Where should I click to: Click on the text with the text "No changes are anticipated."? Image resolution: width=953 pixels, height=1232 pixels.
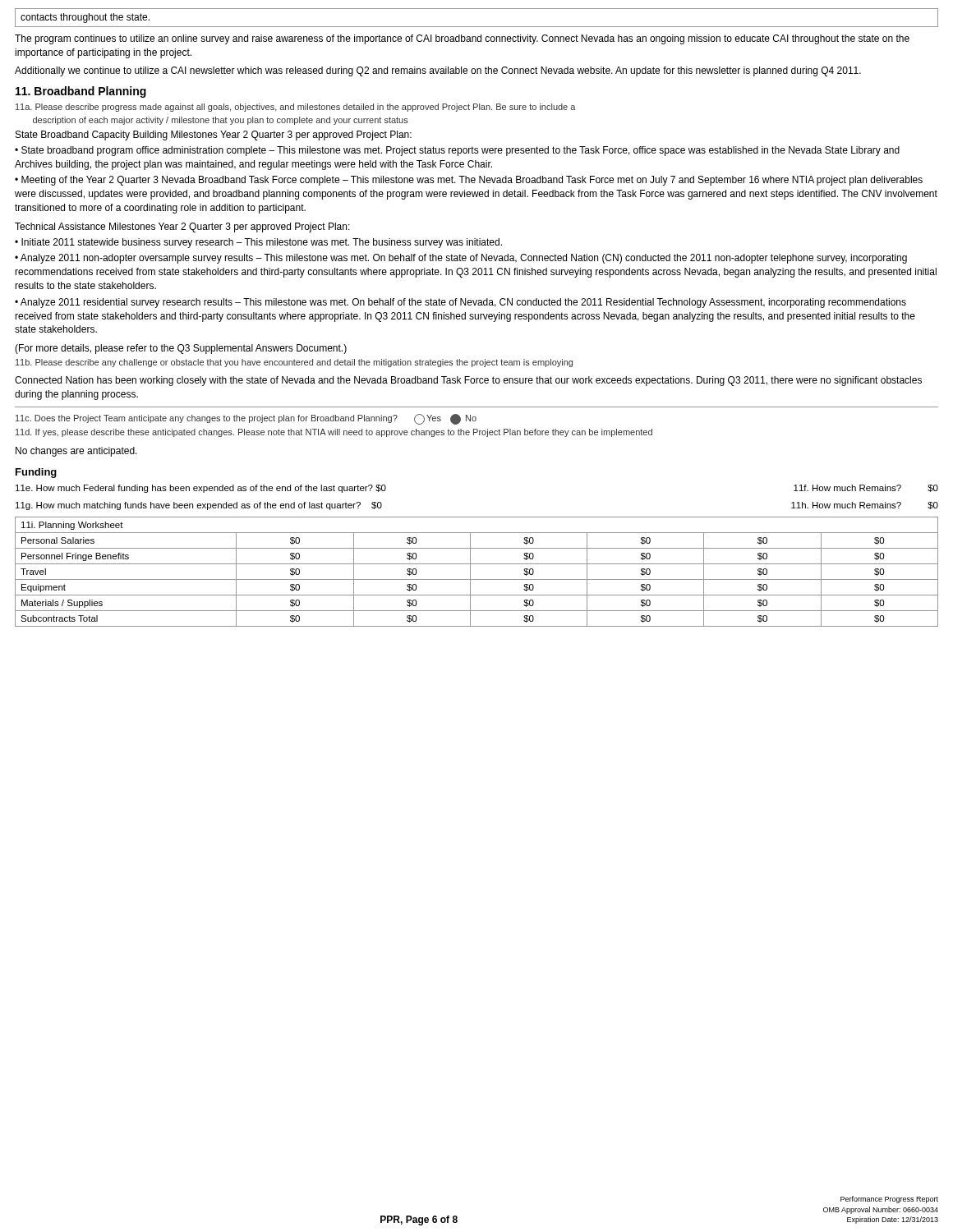pos(76,451)
